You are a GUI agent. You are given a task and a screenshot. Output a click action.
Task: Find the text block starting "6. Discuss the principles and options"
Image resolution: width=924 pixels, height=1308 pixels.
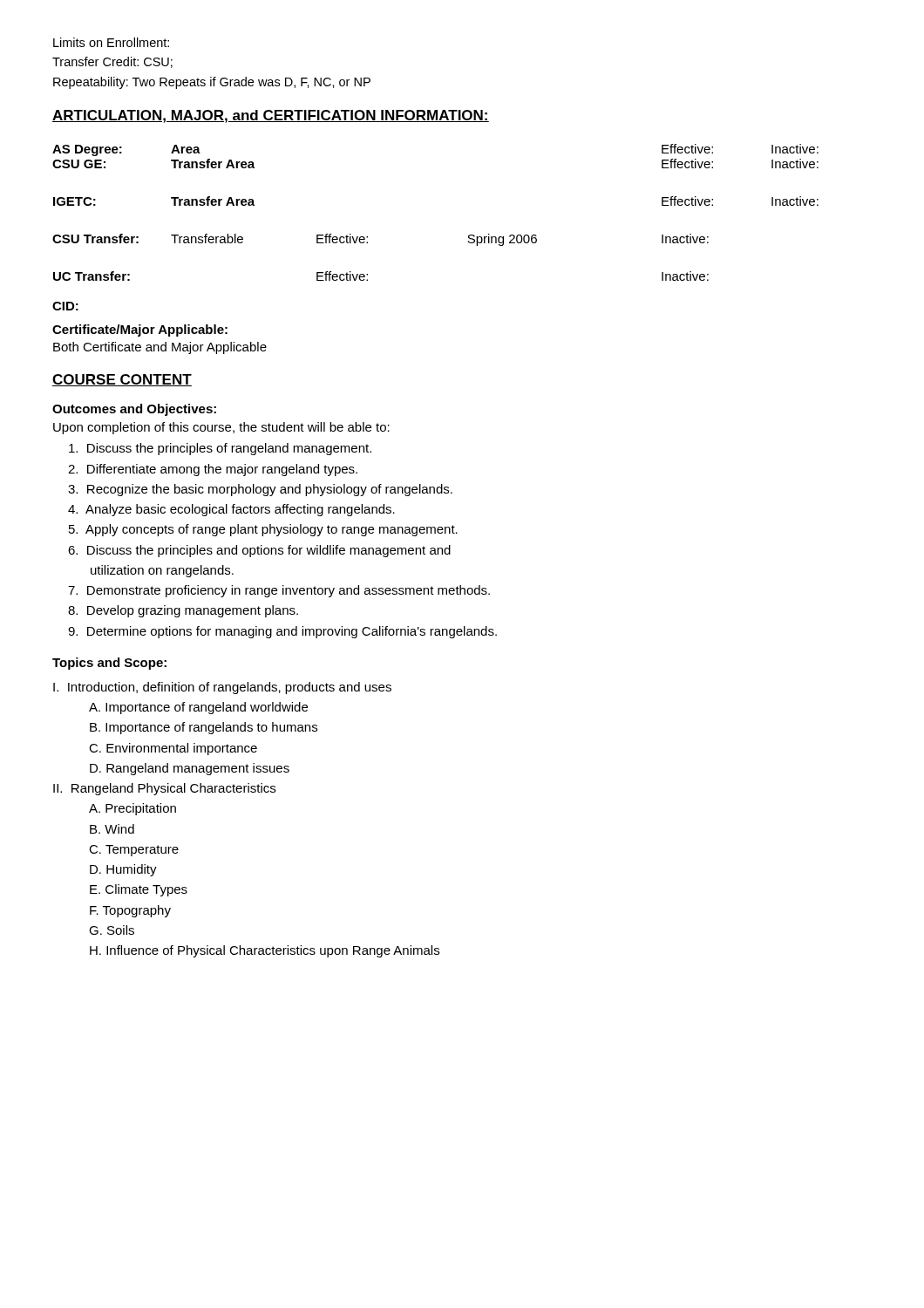click(x=260, y=560)
